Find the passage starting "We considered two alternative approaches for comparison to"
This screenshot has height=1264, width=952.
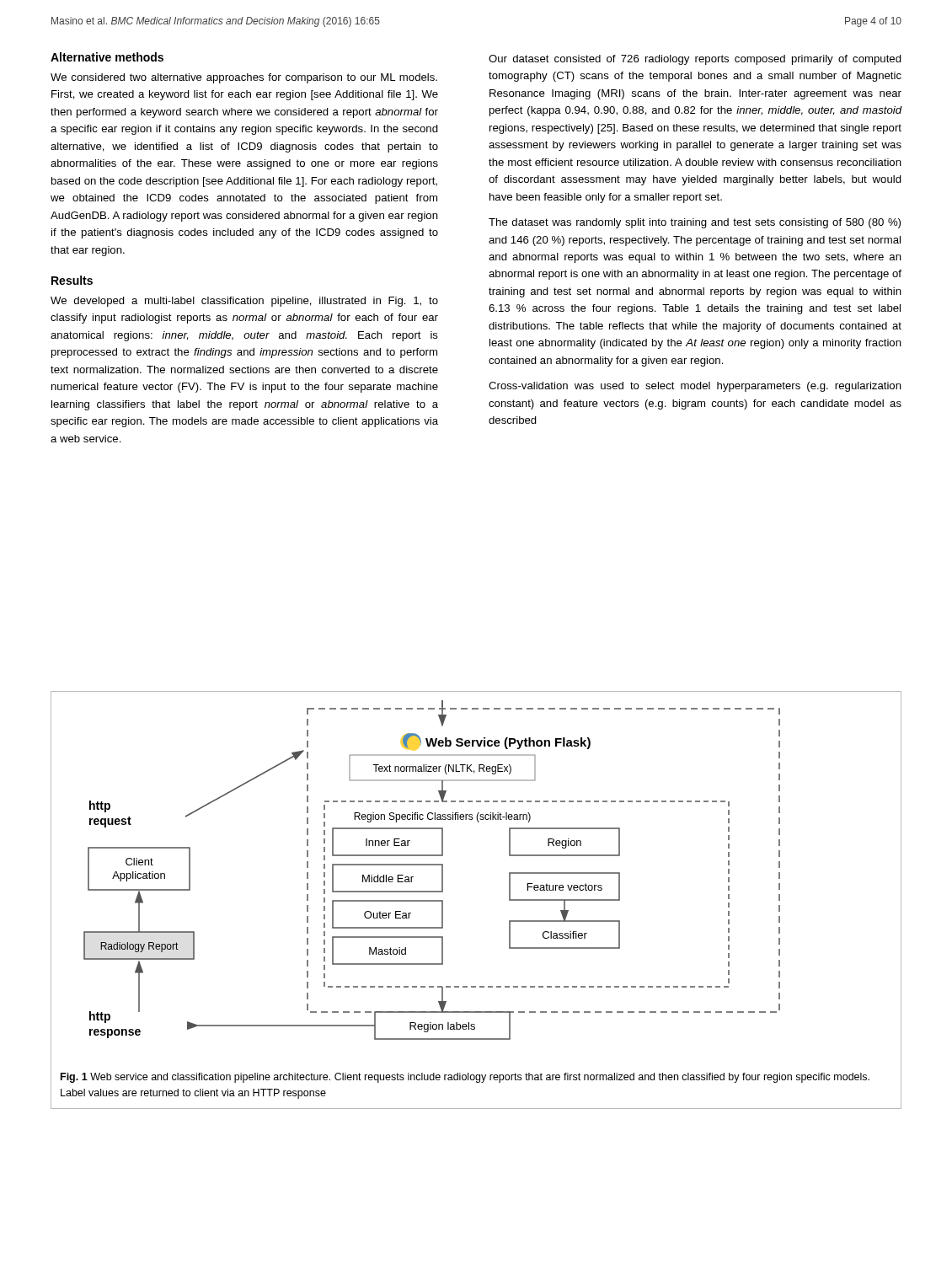tap(244, 163)
